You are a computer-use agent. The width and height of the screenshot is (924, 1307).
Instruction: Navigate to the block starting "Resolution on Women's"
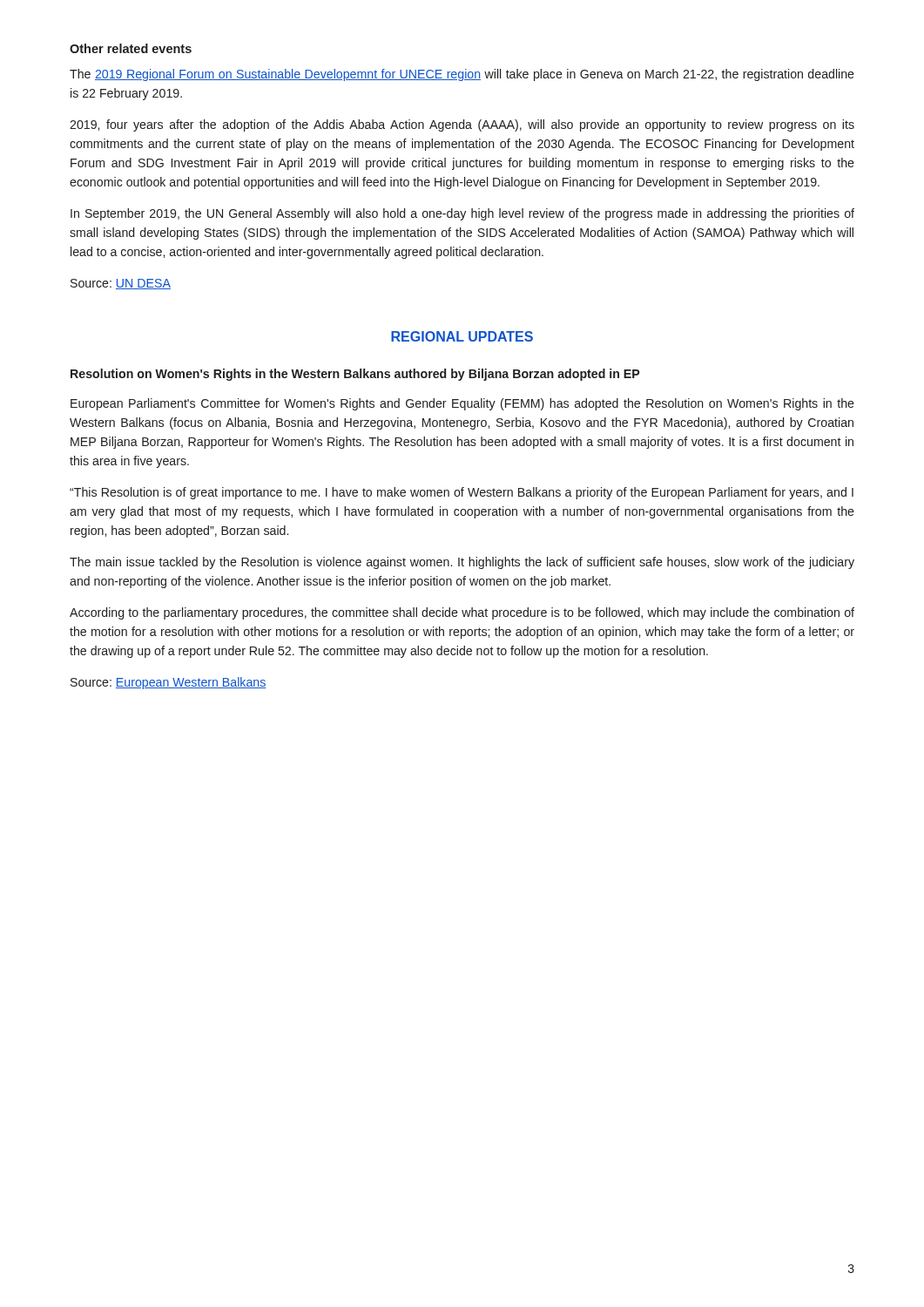click(x=355, y=374)
